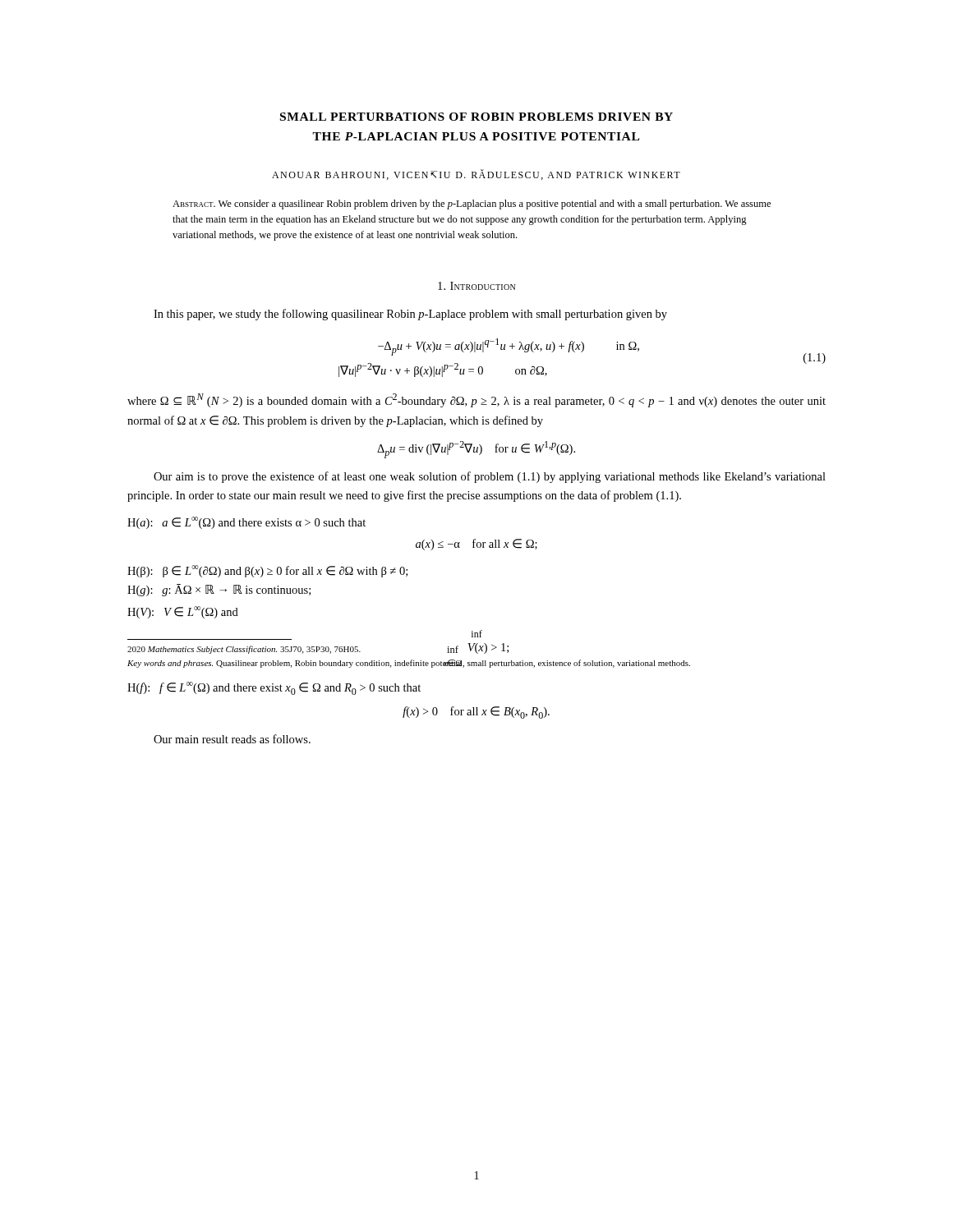Select the formula with the text "inf inf x∈Ω V(x) > 1;"
This screenshot has height=1232, width=953.
point(476,648)
